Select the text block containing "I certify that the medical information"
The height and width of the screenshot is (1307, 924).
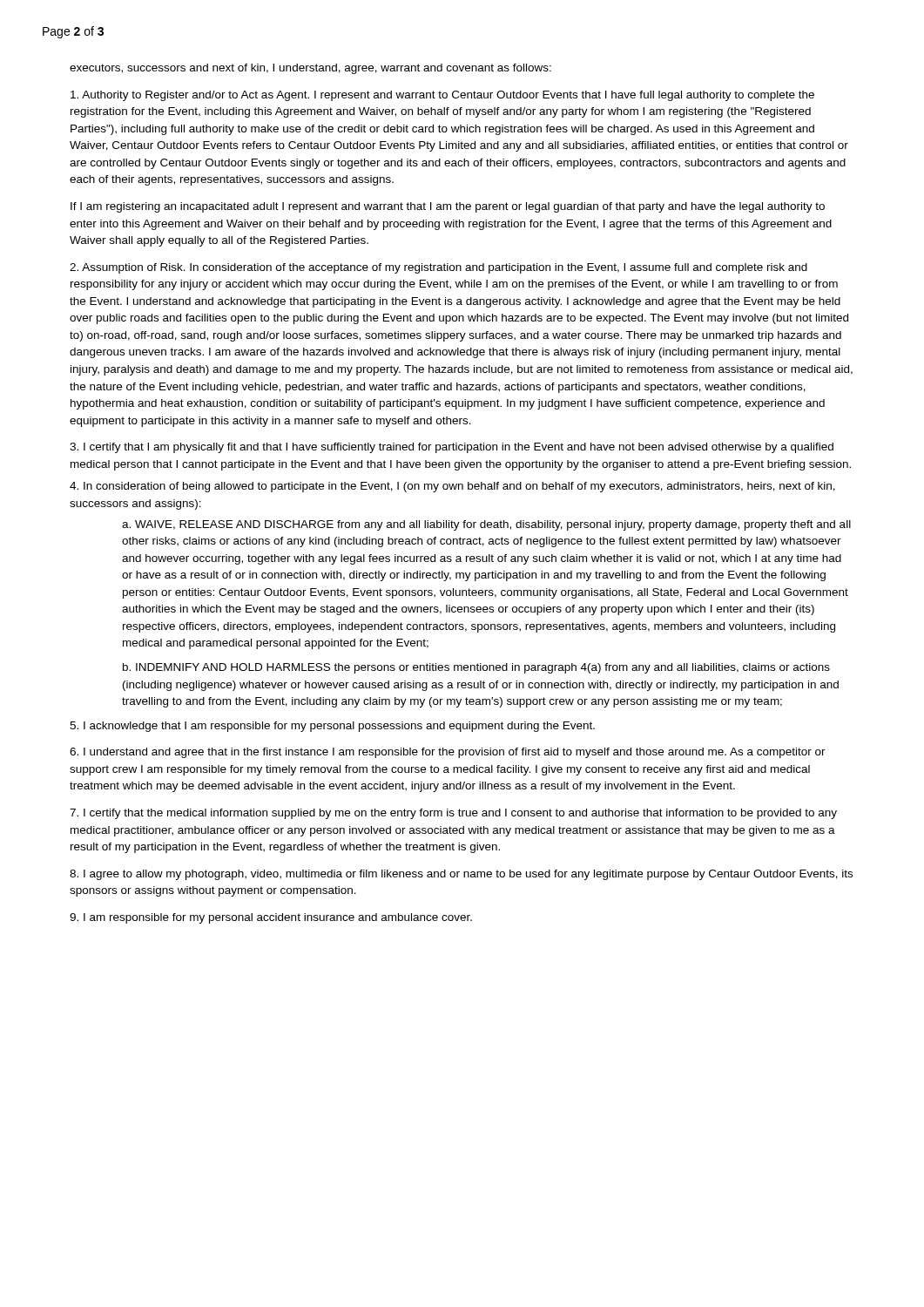453,829
